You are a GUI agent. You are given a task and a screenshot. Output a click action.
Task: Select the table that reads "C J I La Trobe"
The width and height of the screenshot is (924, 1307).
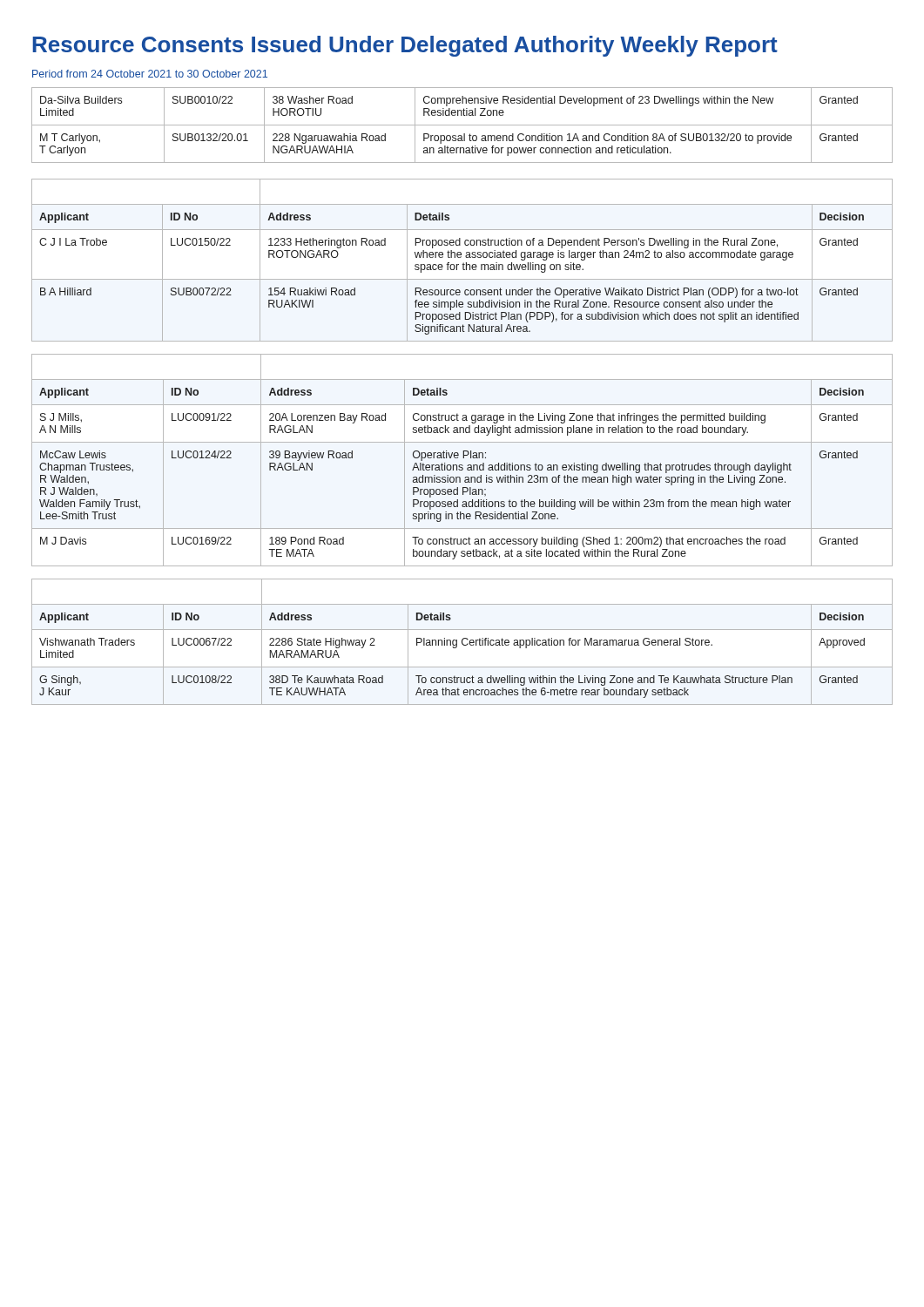click(462, 260)
